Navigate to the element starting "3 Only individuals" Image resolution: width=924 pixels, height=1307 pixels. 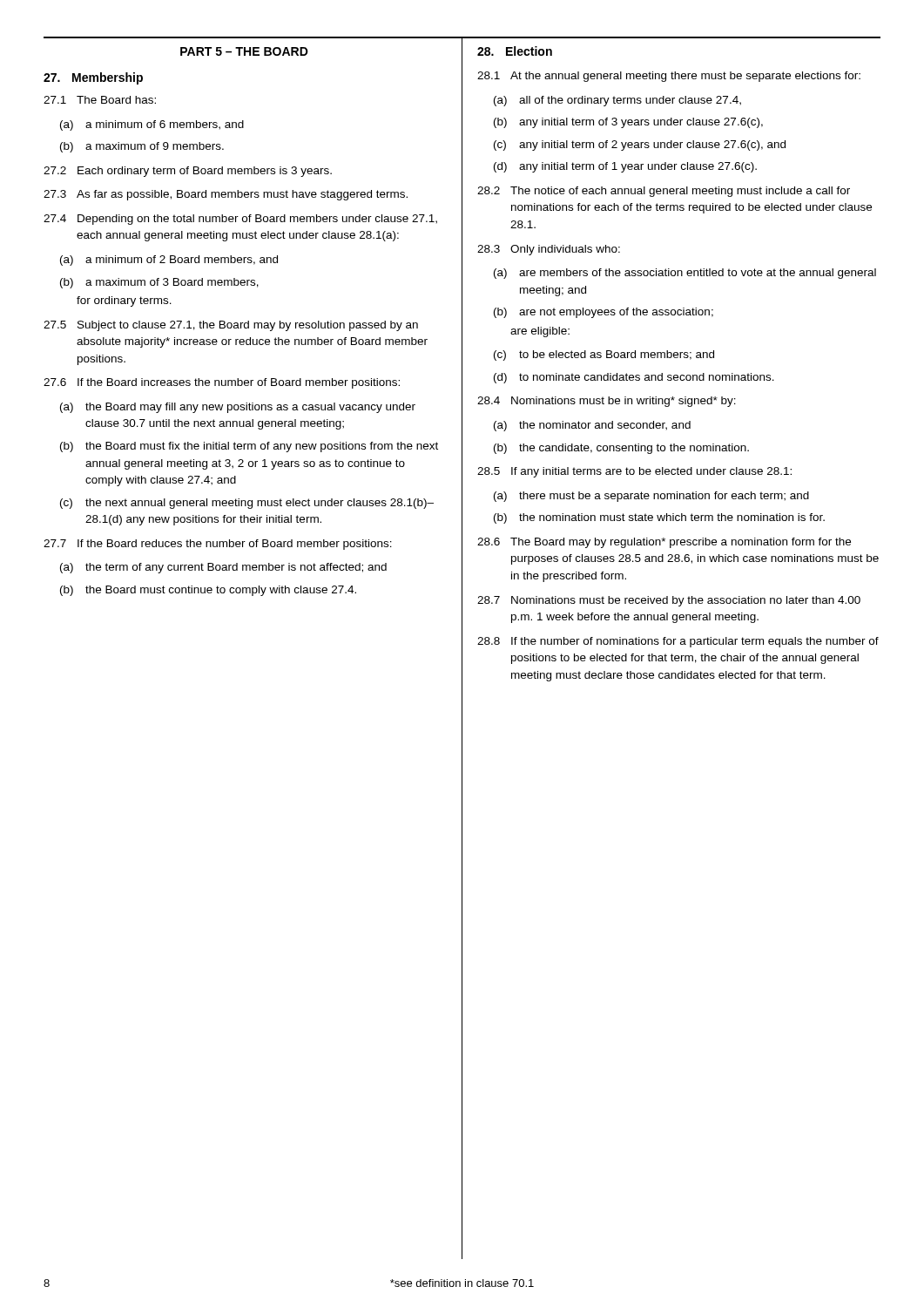click(x=549, y=250)
